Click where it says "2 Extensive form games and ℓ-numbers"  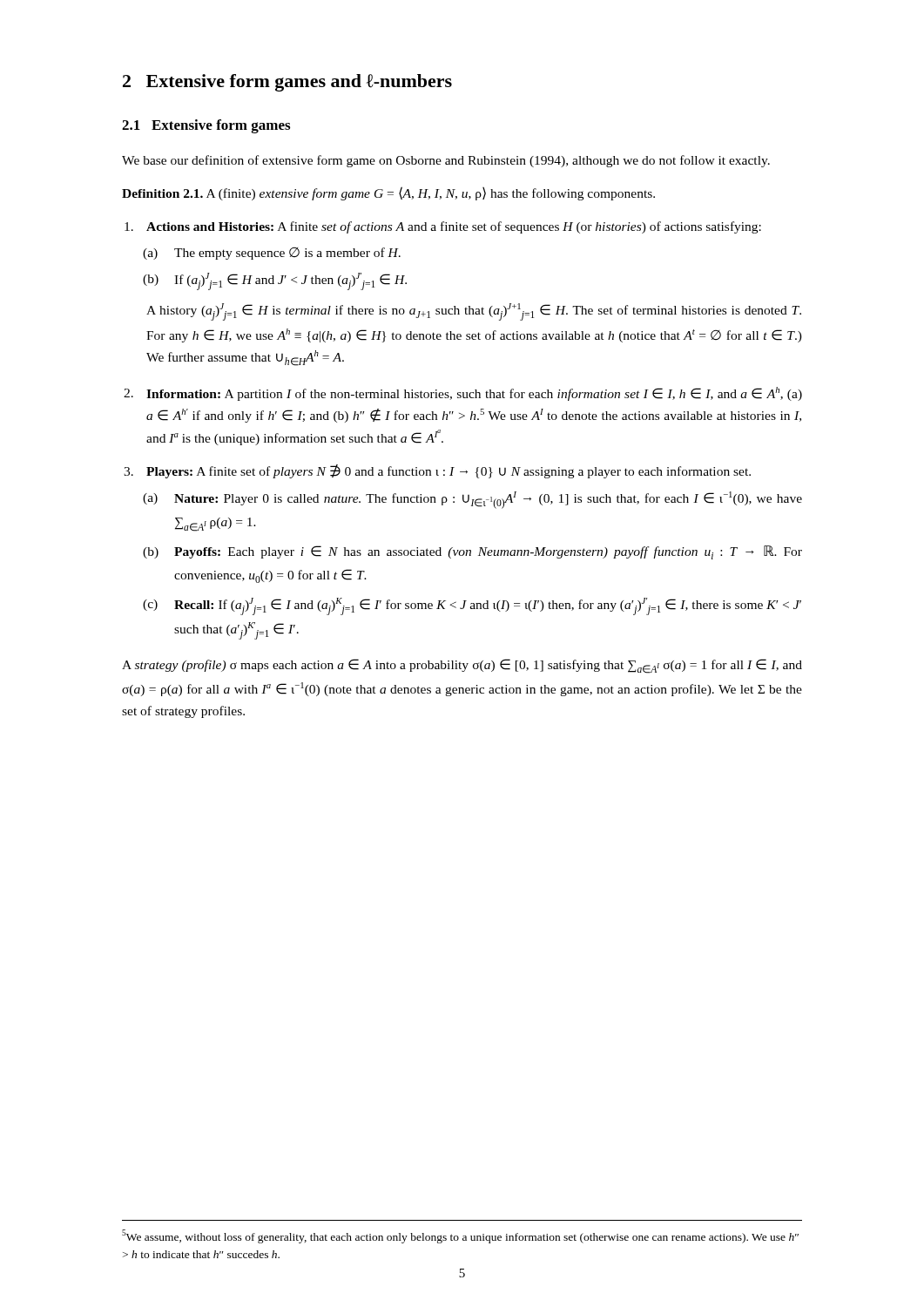click(462, 81)
